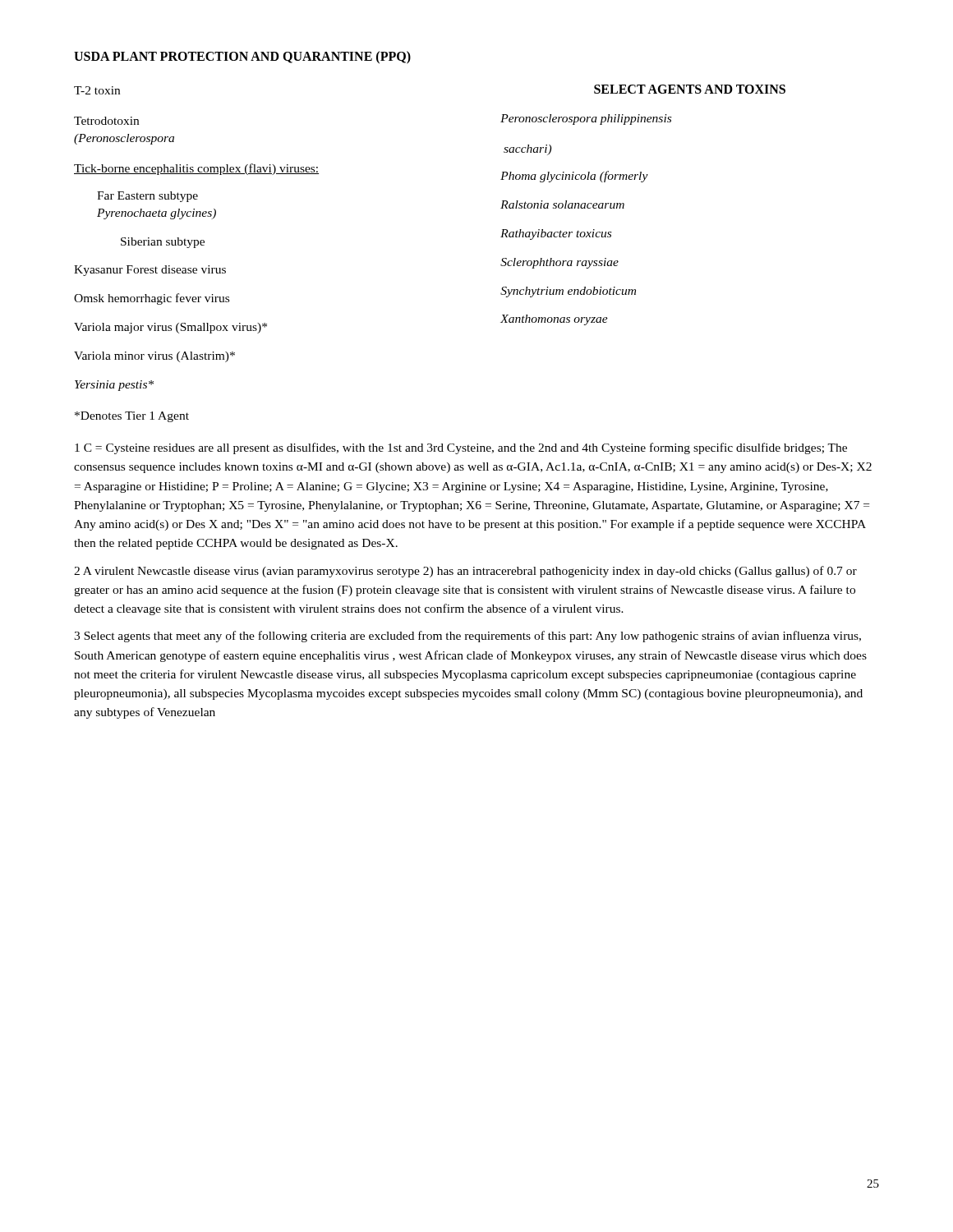Image resolution: width=953 pixels, height=1232 pixels.
Task: Click on the passage starting "Denotes Tier 1"
Action: point(131,415)
